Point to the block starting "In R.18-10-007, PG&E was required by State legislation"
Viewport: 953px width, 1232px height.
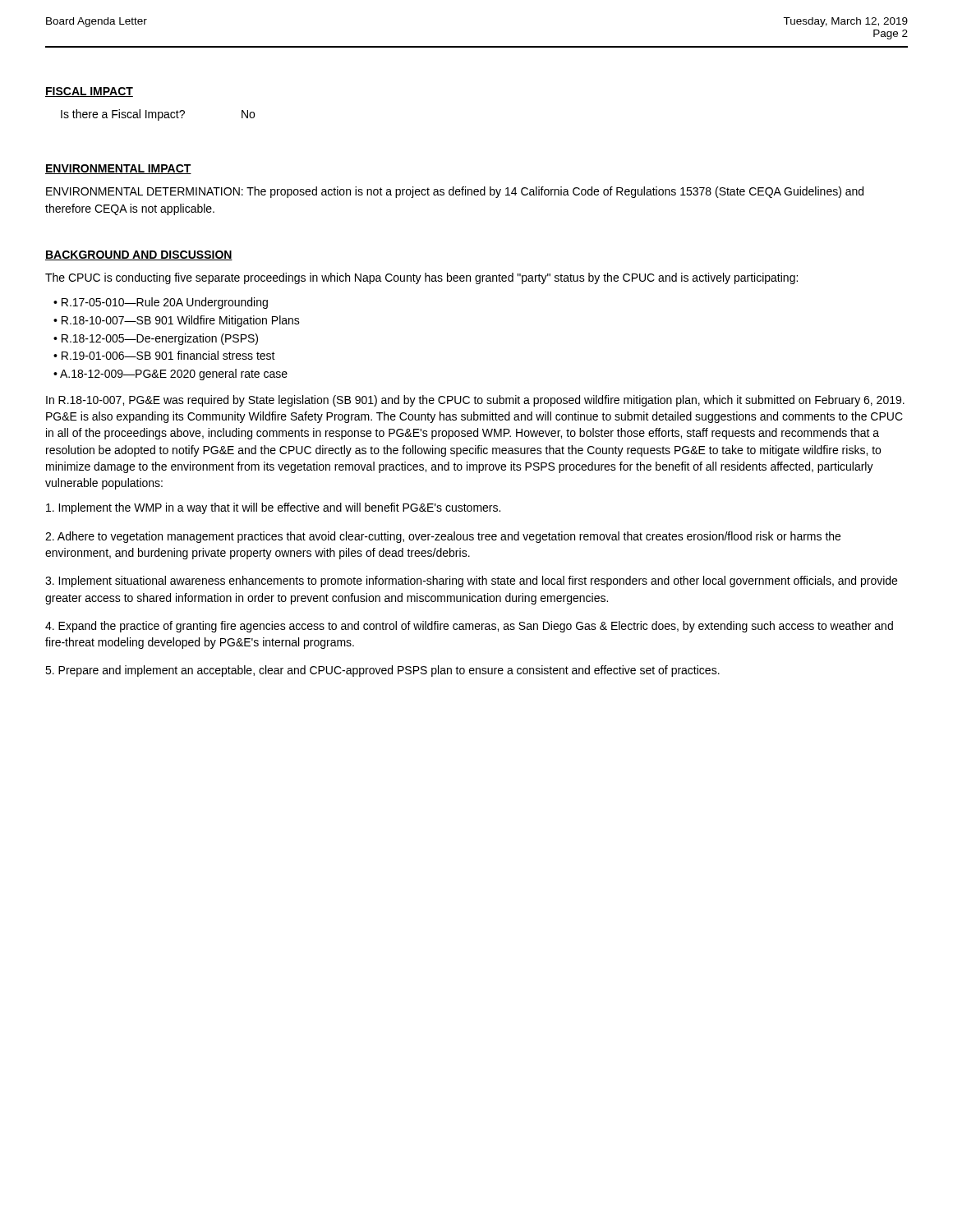click(475, 441)
